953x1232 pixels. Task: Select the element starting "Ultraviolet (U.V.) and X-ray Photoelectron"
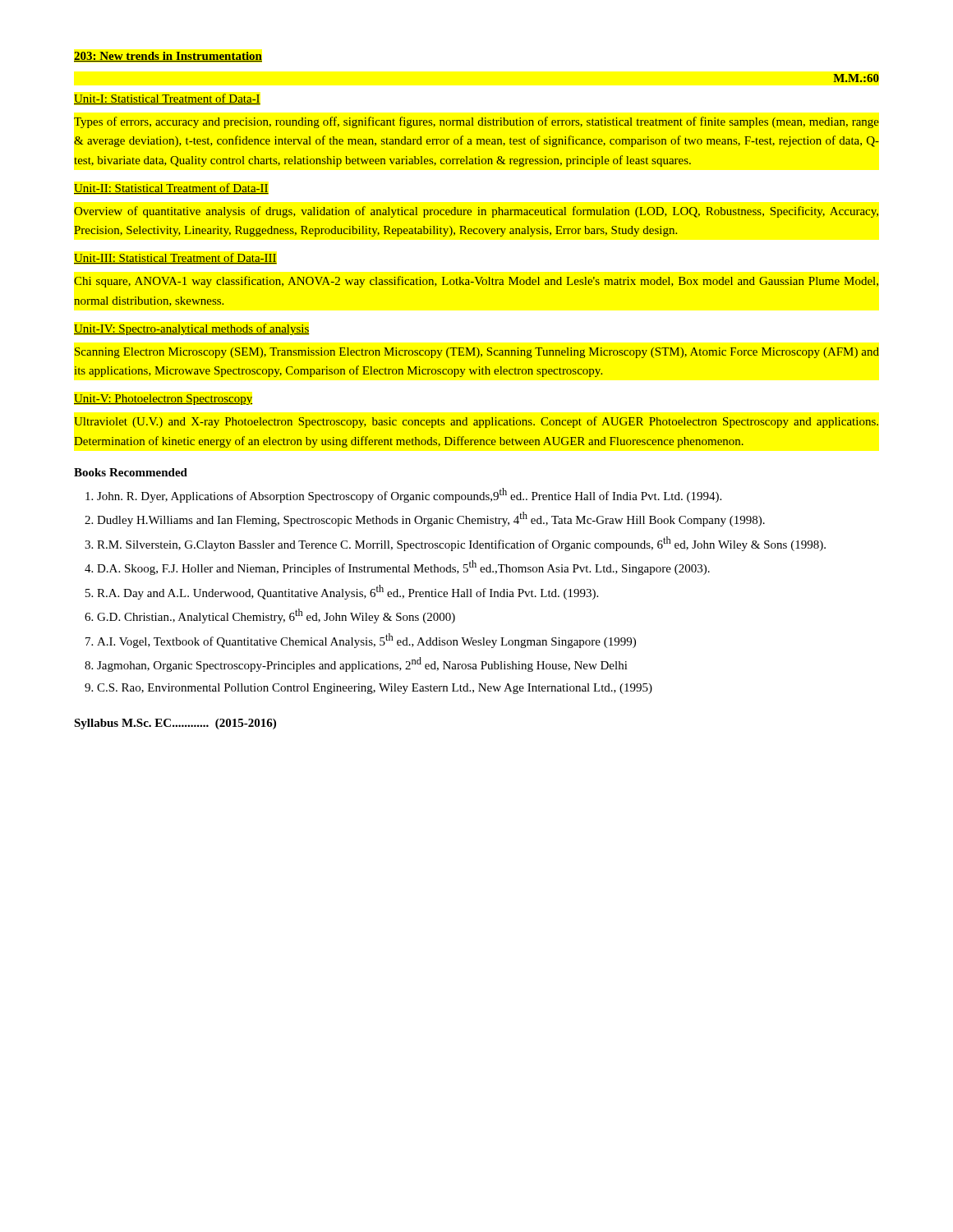(x=476, y=431)
